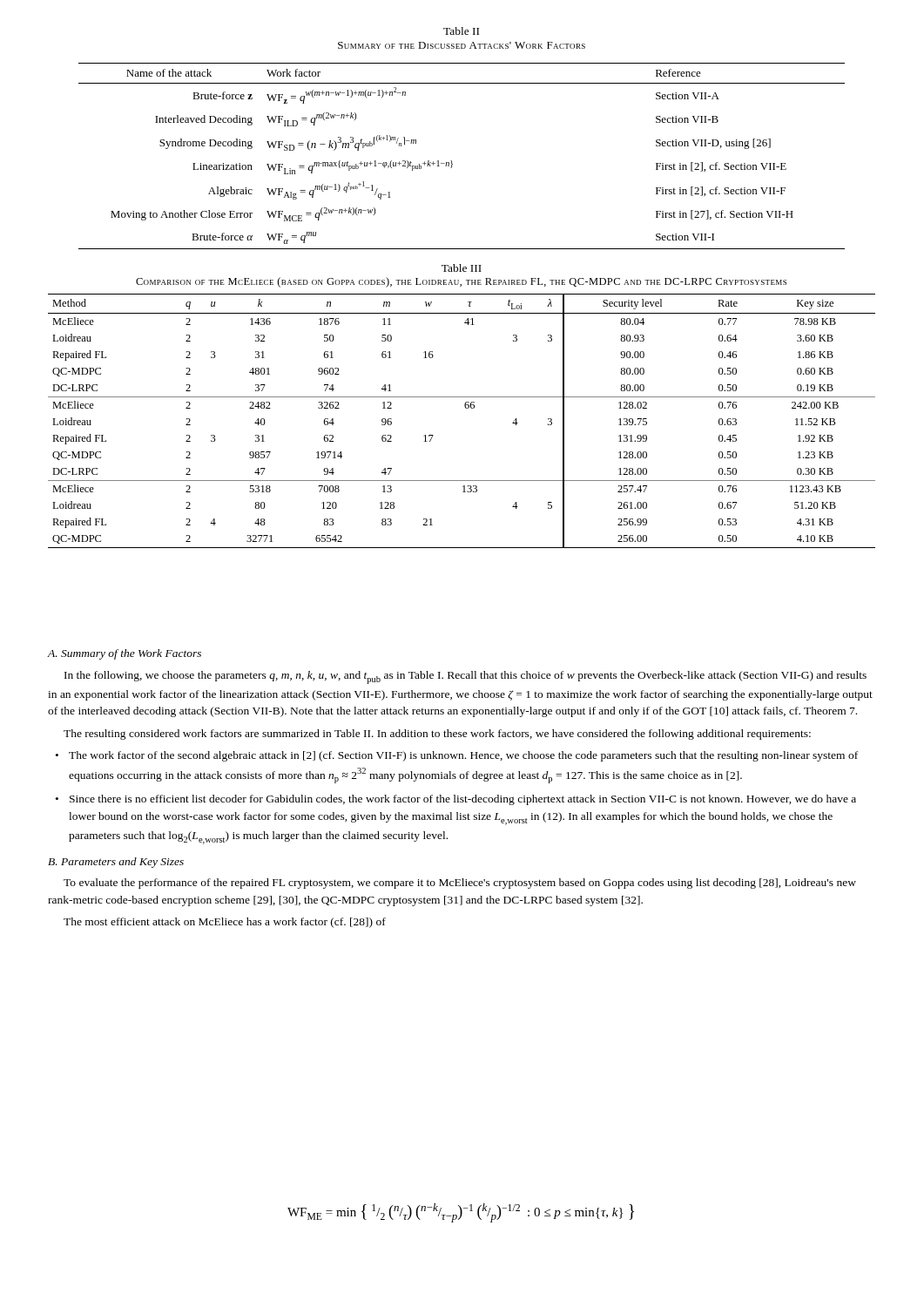Image resolution: width=924 pixels, height=1307 pixels.
Task: Point to the text starting "To evaluate the"
Action: click(452, 891)
